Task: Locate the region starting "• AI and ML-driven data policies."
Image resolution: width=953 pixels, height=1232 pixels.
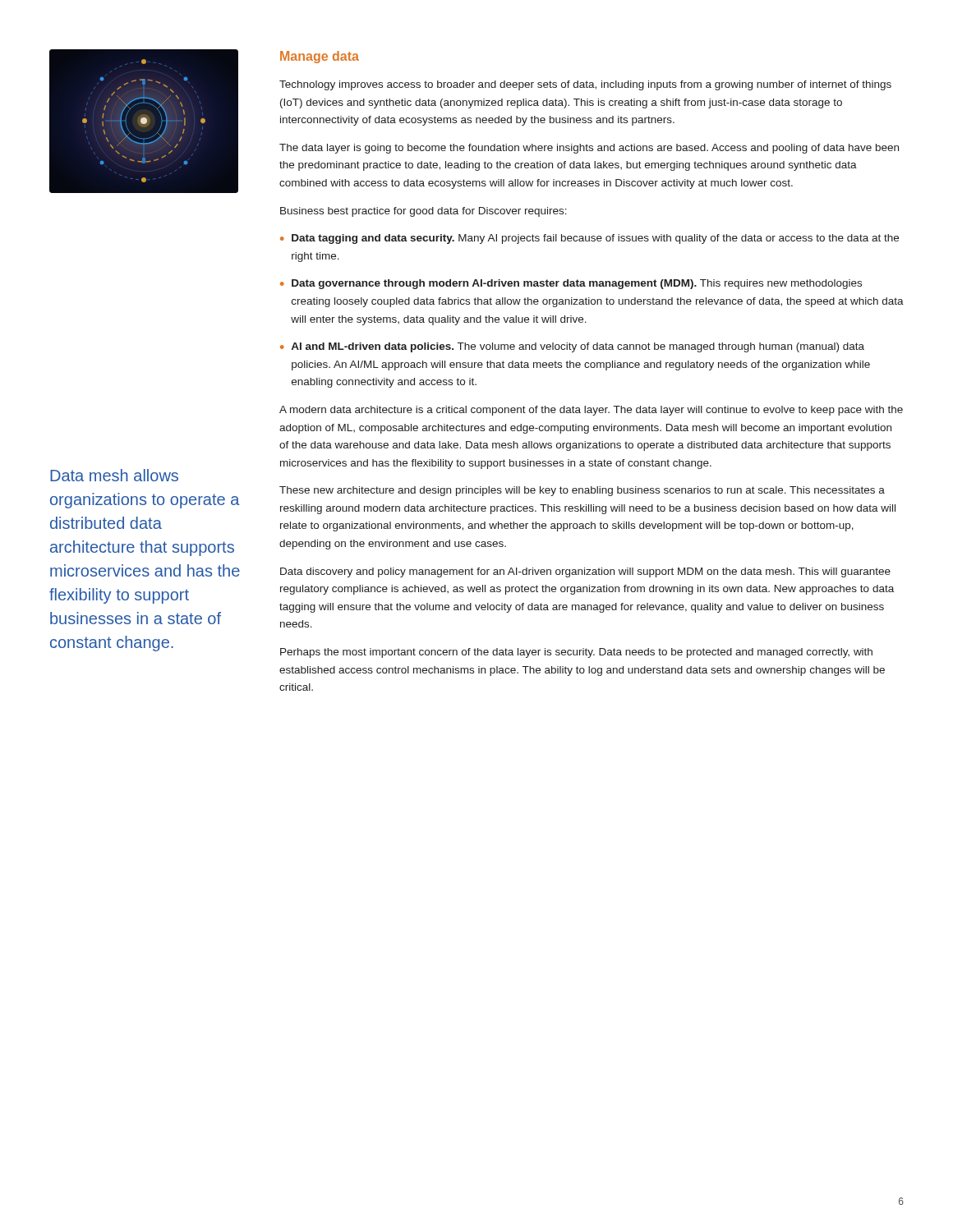Action: [592, 364]
